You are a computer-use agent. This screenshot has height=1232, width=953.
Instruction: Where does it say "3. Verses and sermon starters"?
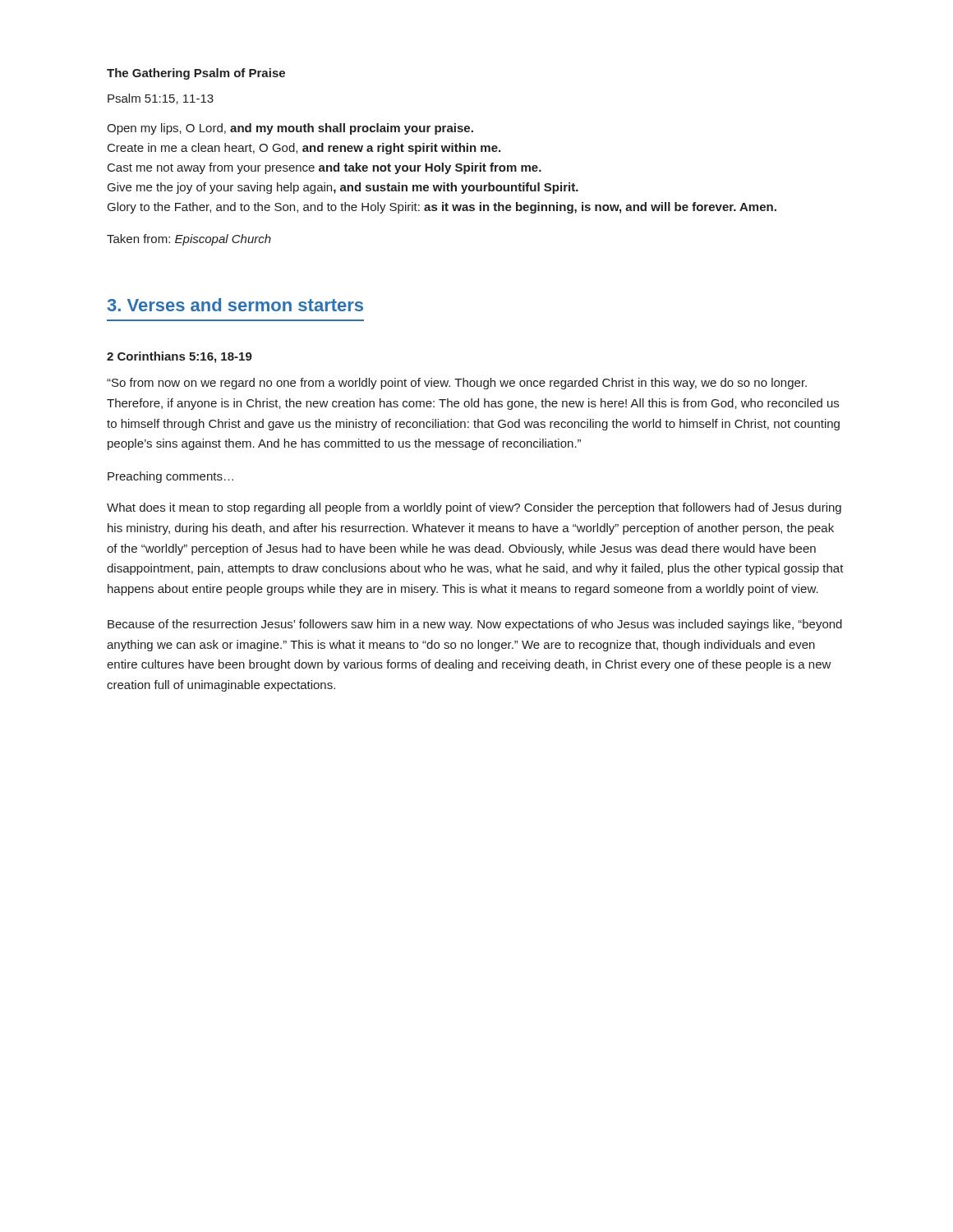pyautogui.click(x=235, y=308)
